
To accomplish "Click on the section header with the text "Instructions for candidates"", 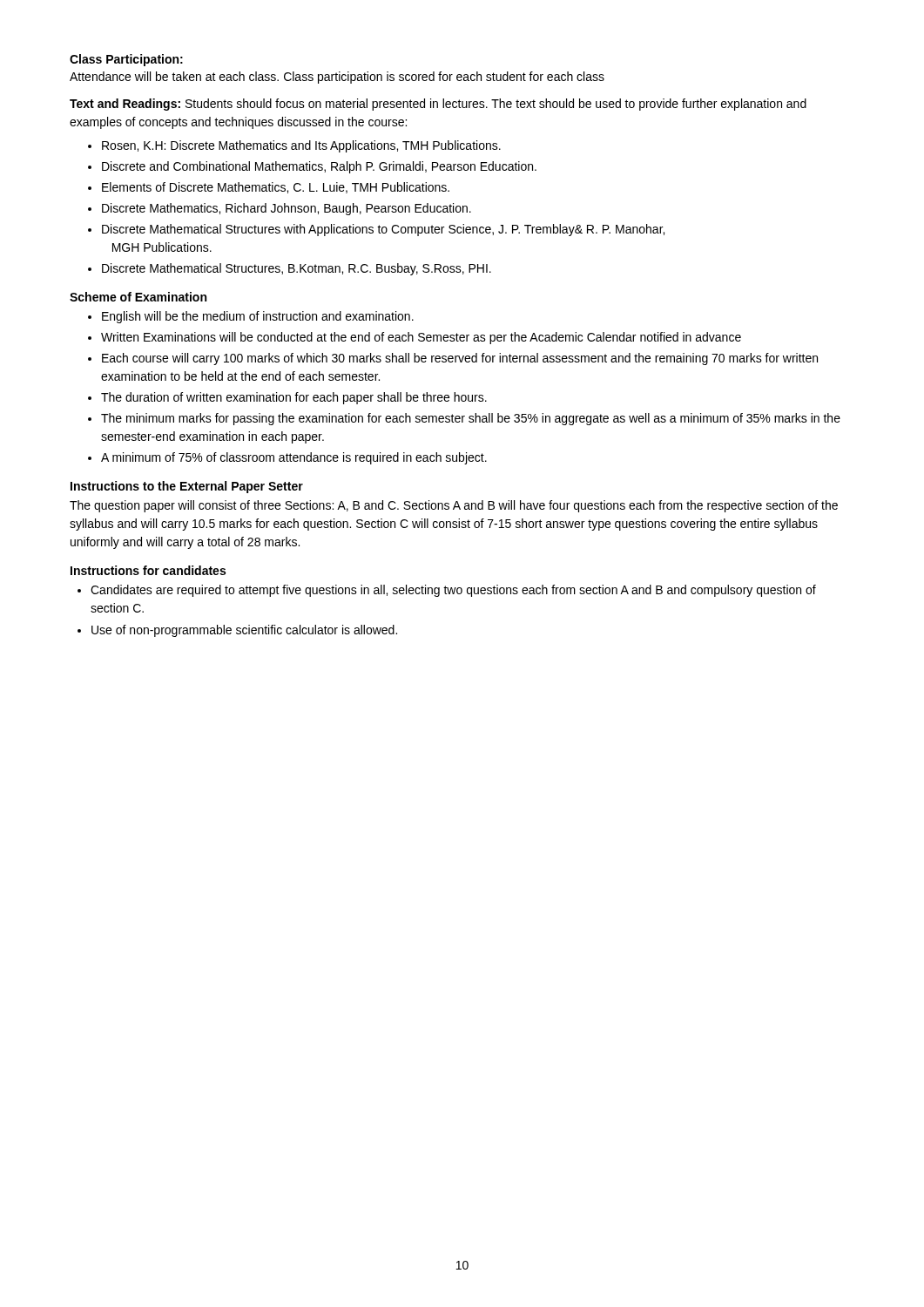I will [x=148, y=571].
